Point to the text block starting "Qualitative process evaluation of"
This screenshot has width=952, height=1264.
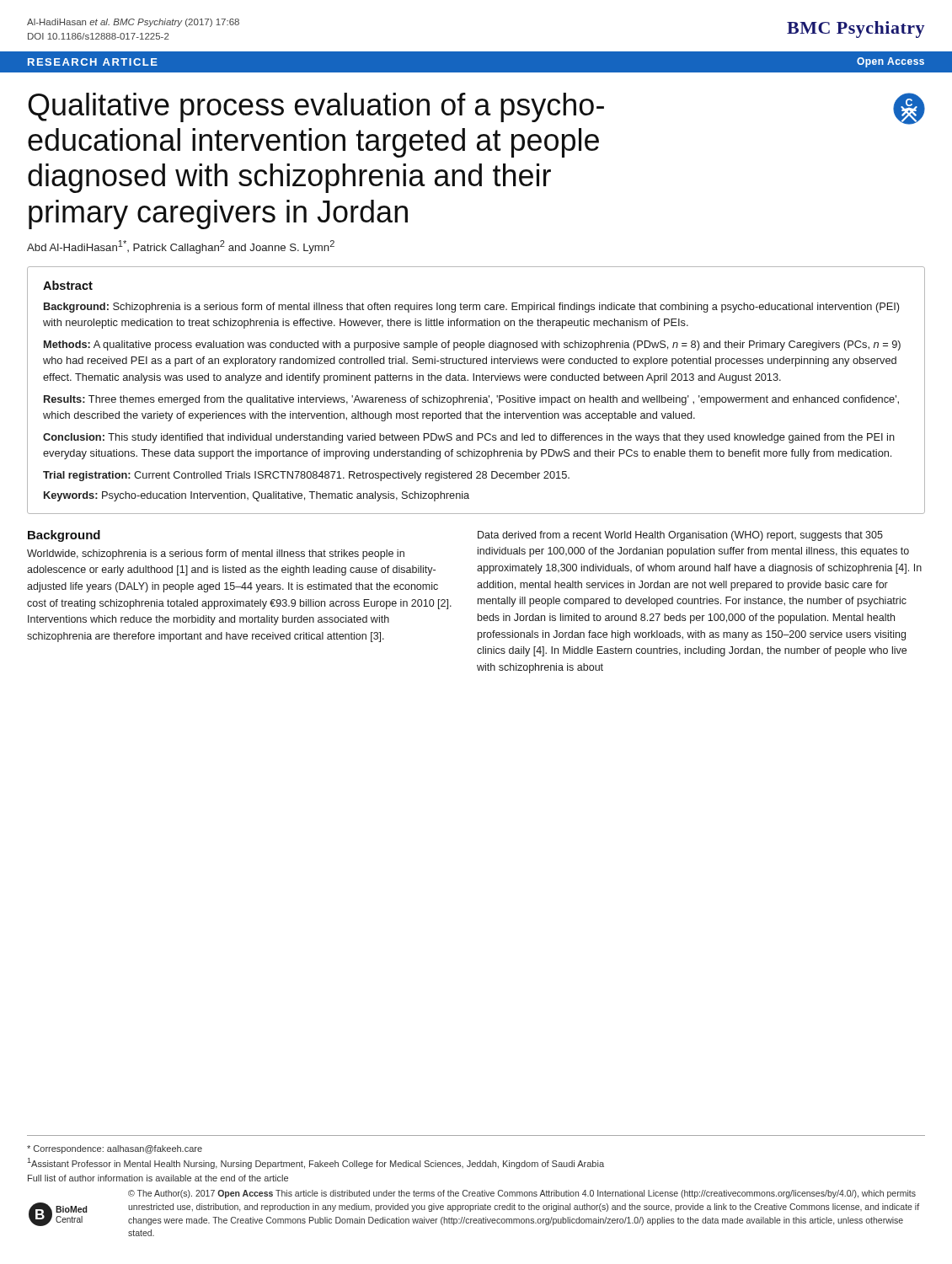coord(316,158)
